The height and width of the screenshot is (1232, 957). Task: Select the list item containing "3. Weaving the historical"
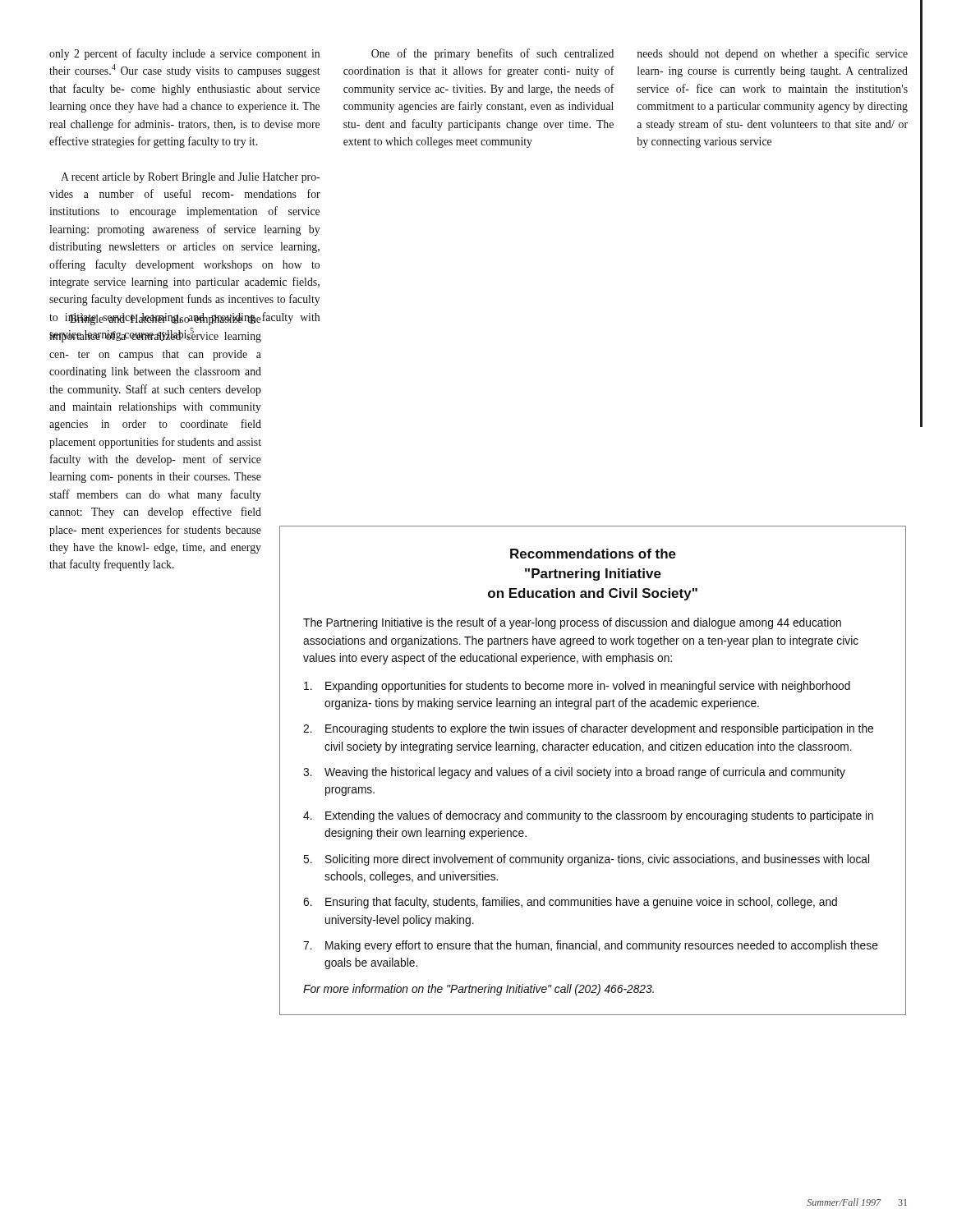pyautogui.click(x=593, y=781)
